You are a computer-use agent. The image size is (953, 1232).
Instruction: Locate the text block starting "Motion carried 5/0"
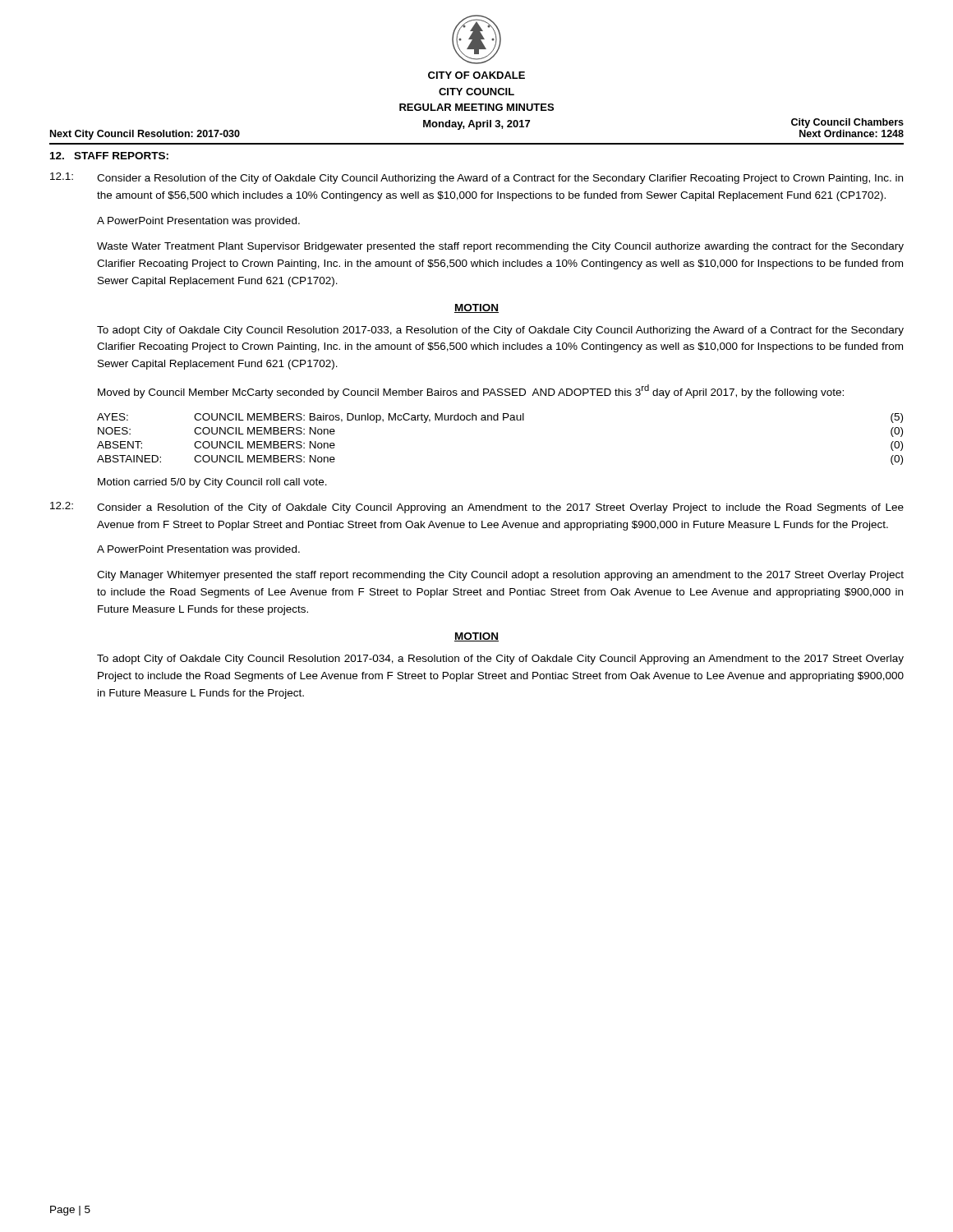point(212,481)
